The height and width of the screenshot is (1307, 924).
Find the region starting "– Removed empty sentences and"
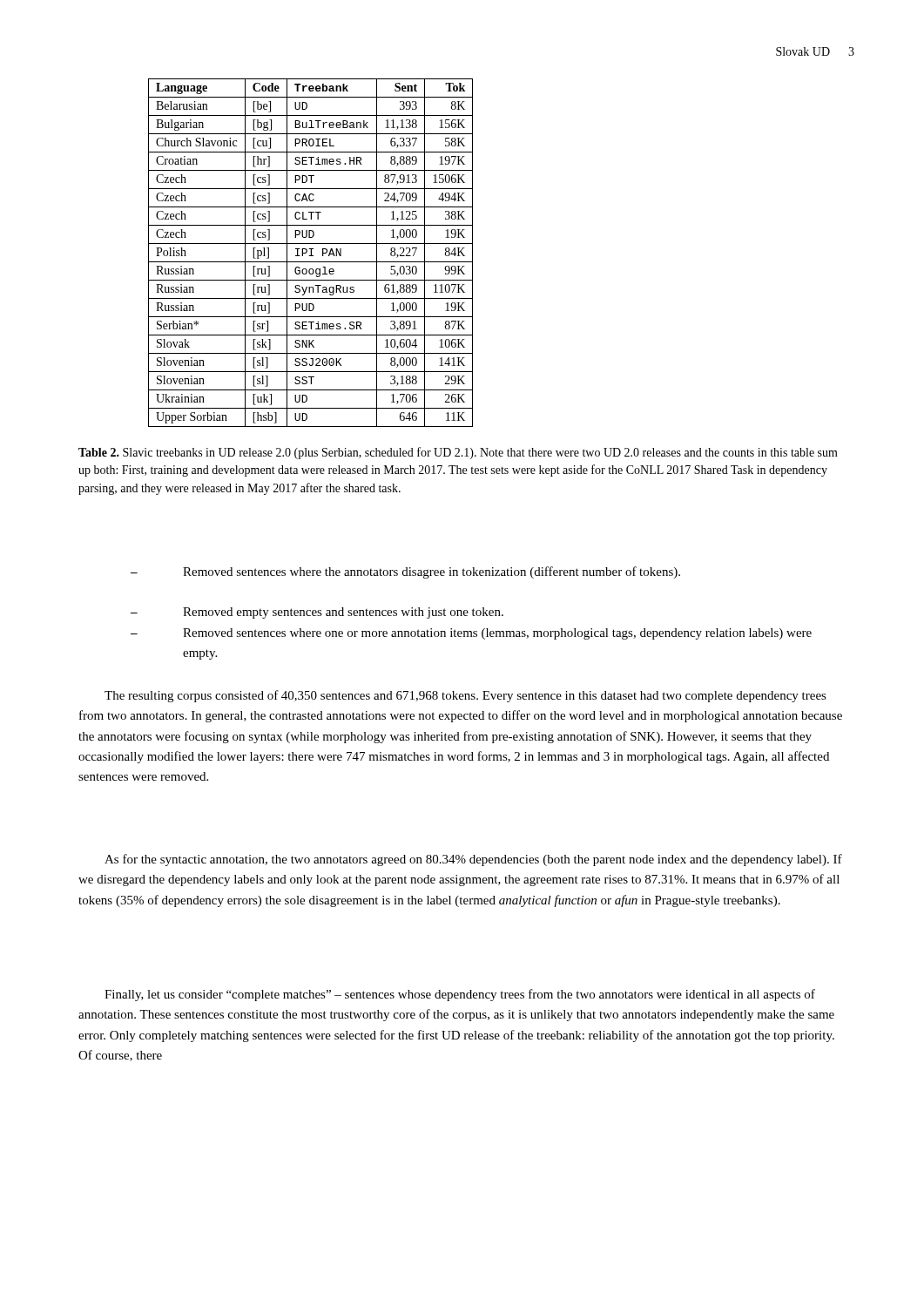click(x=291, y=612)
